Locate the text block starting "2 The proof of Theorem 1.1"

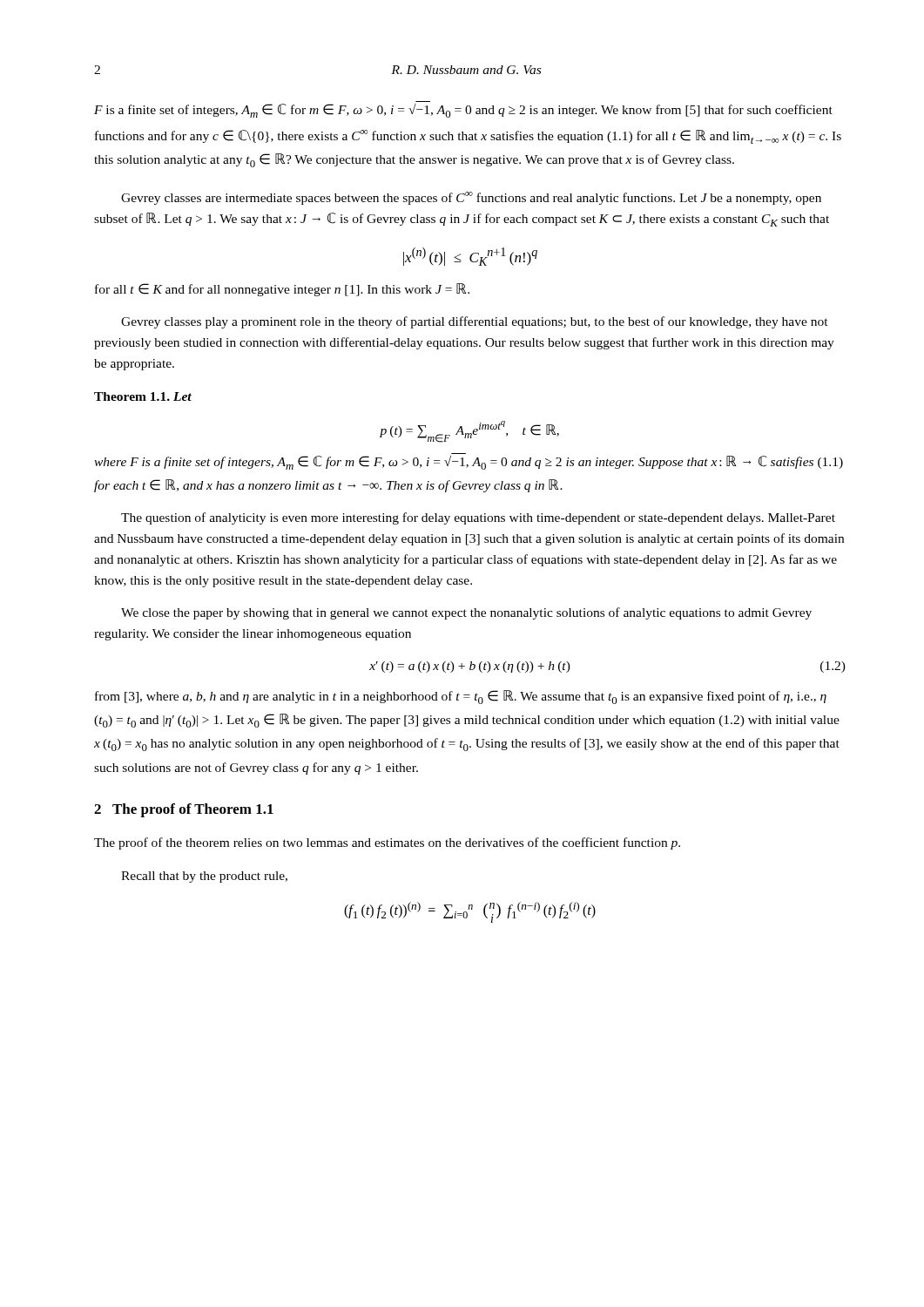pyautogui.click(x=184, y=809)
